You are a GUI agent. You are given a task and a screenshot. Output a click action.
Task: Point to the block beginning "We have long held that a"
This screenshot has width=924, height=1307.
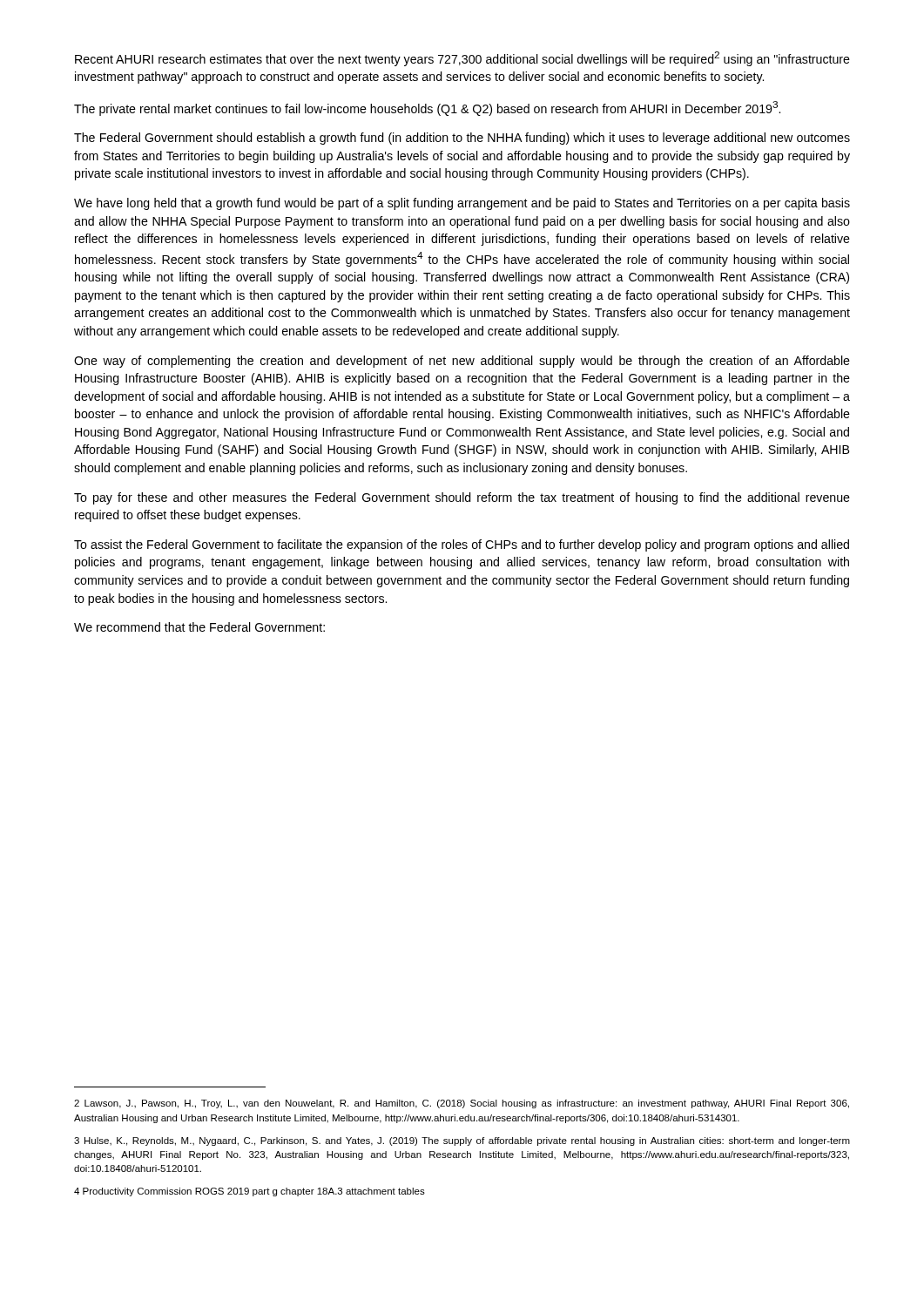coord(462,267)
